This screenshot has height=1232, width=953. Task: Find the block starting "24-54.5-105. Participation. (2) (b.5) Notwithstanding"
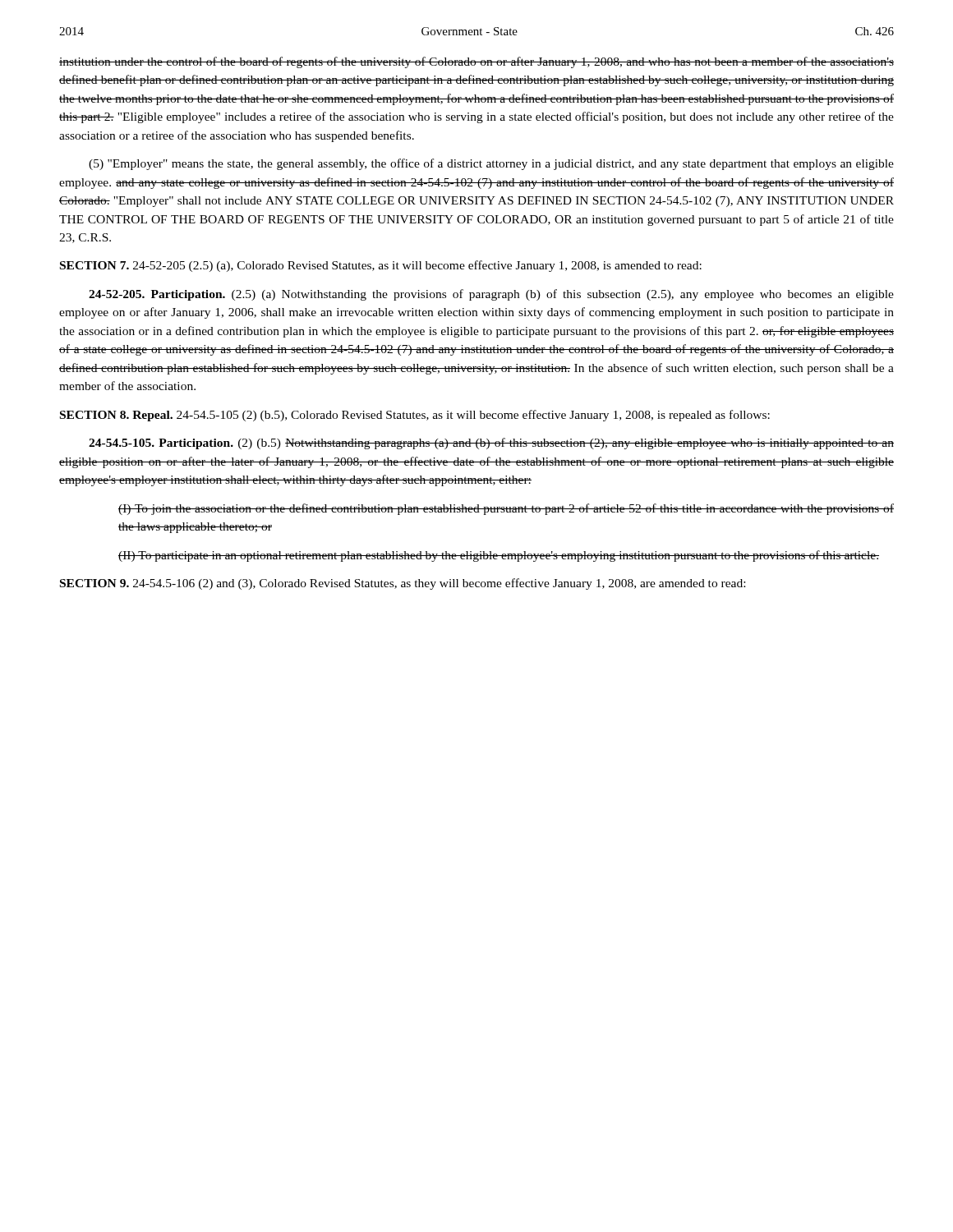pyautogui.click(x=476, y=462)
